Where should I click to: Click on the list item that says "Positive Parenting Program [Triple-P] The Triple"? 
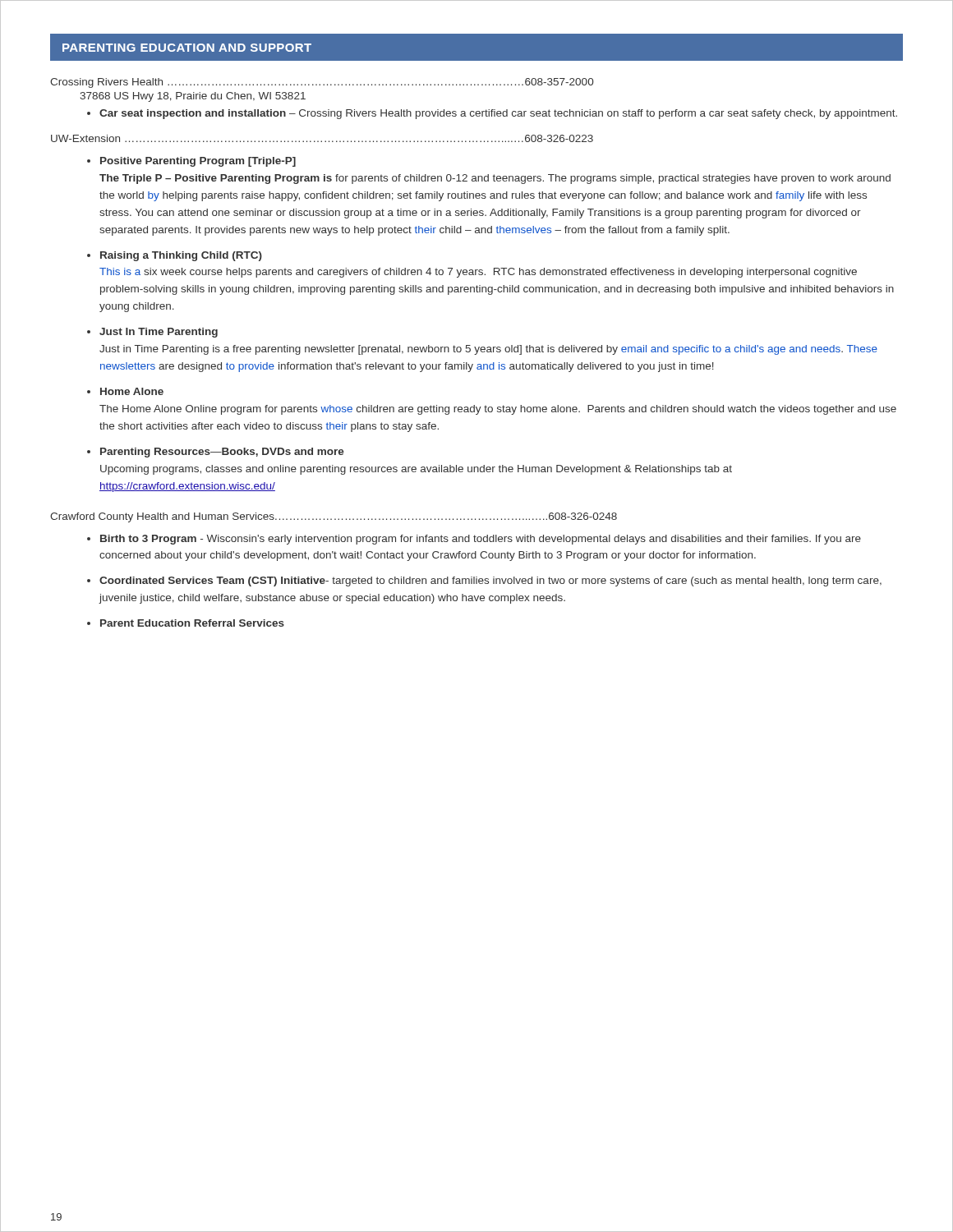[x=495, y=195]
